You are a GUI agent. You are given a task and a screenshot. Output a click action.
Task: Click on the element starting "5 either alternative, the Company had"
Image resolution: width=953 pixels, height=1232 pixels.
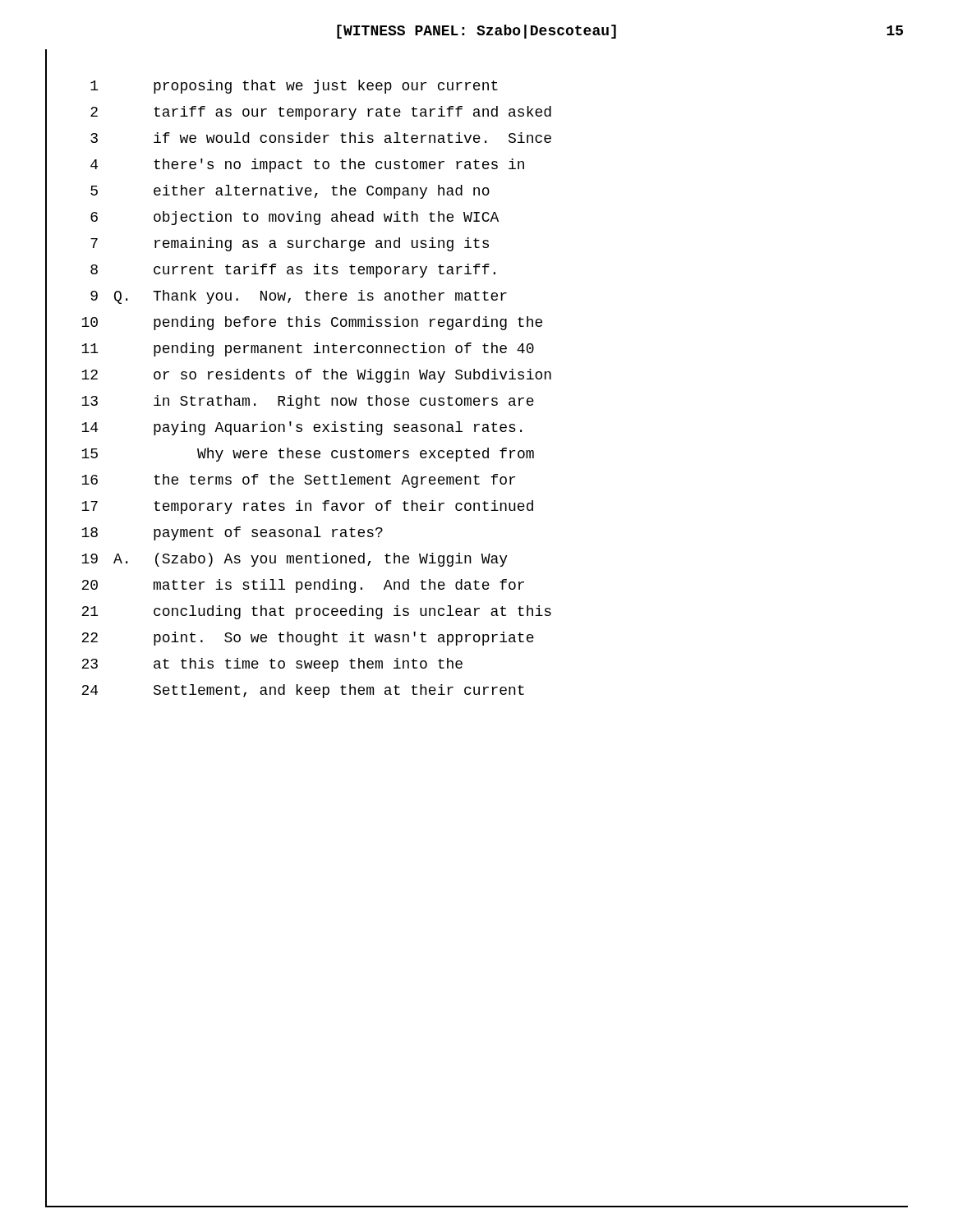(476, 191)
